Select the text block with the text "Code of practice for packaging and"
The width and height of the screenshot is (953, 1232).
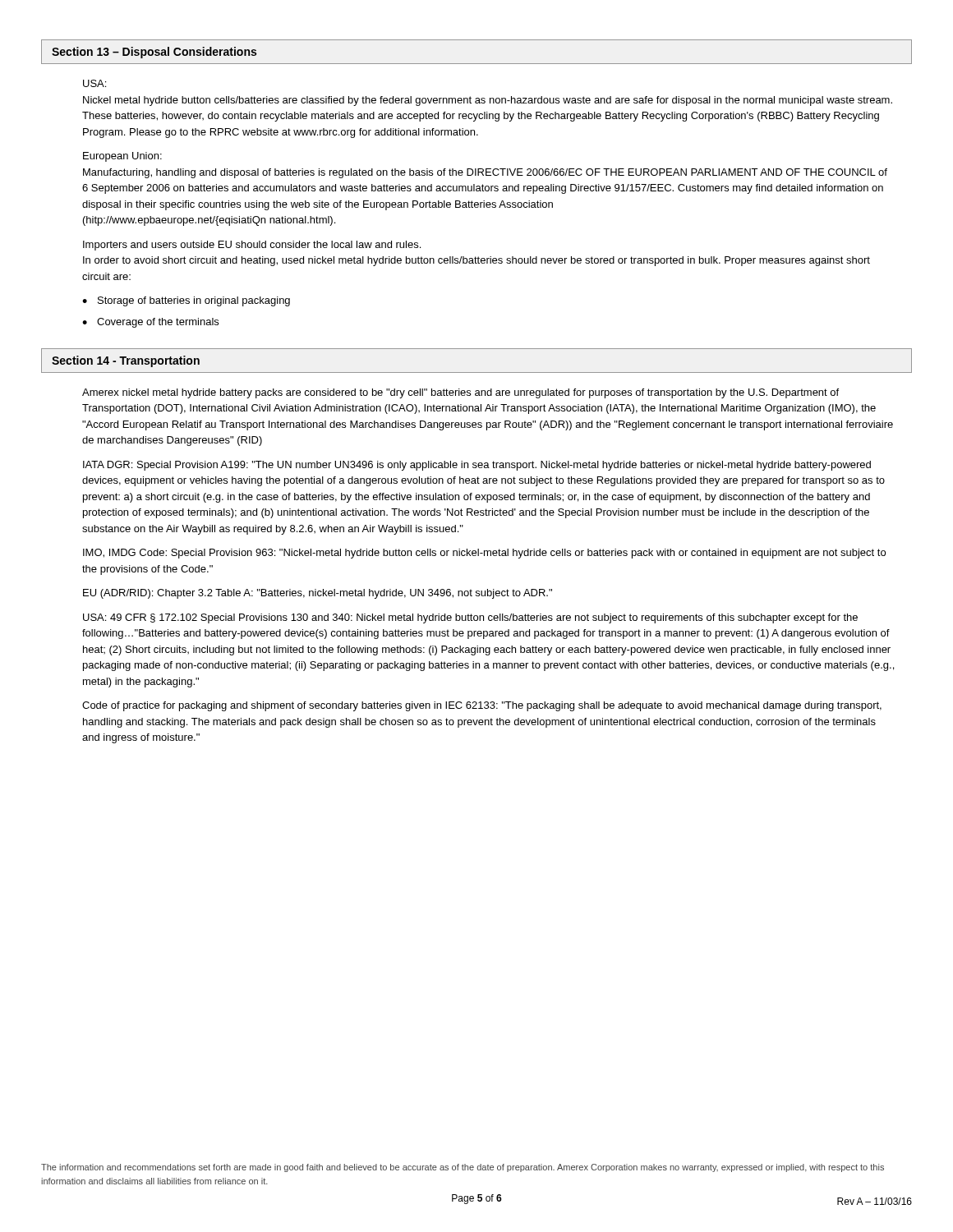click(482, 721)
